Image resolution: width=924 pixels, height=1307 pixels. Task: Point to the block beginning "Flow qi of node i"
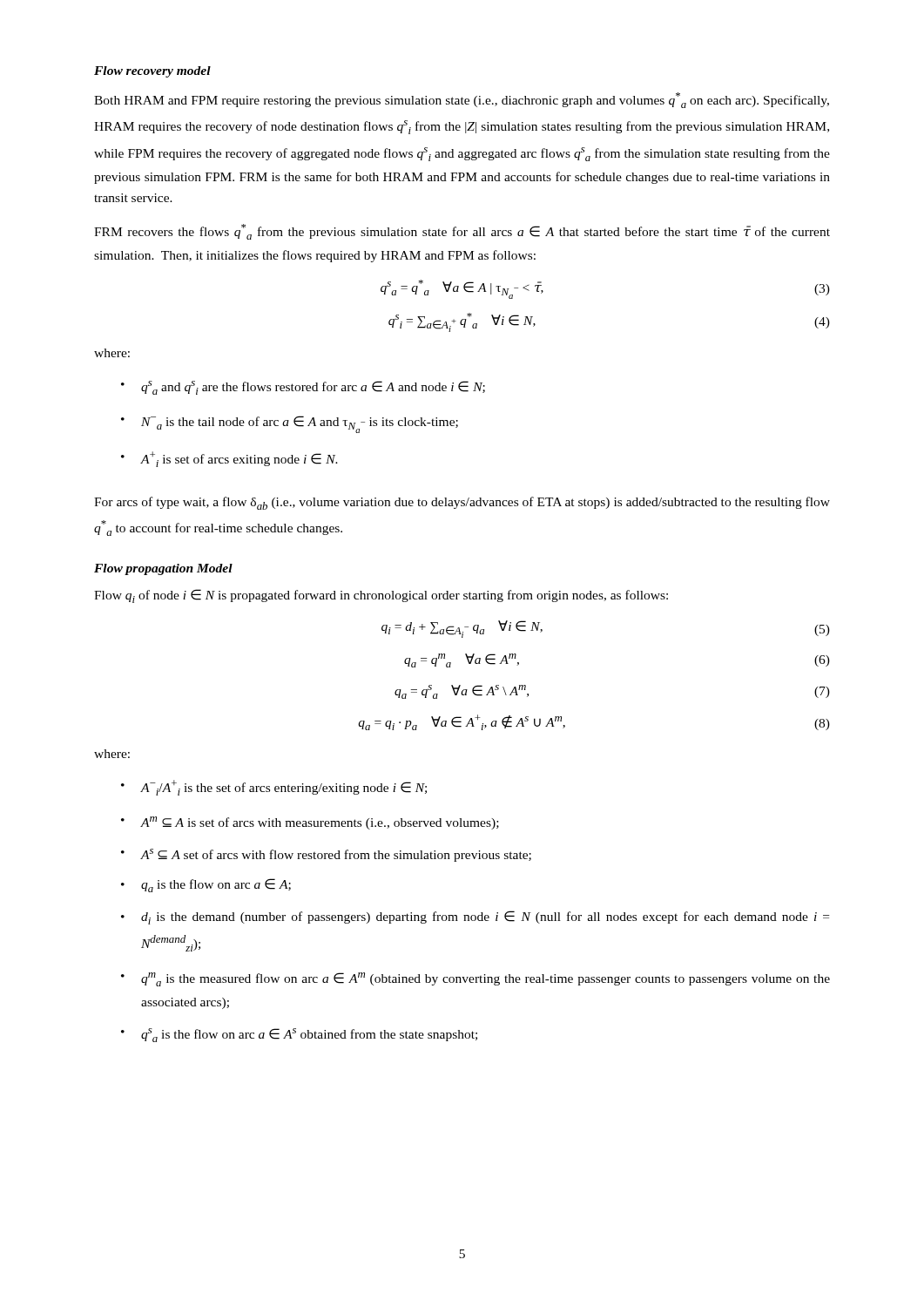pos(382,597)
